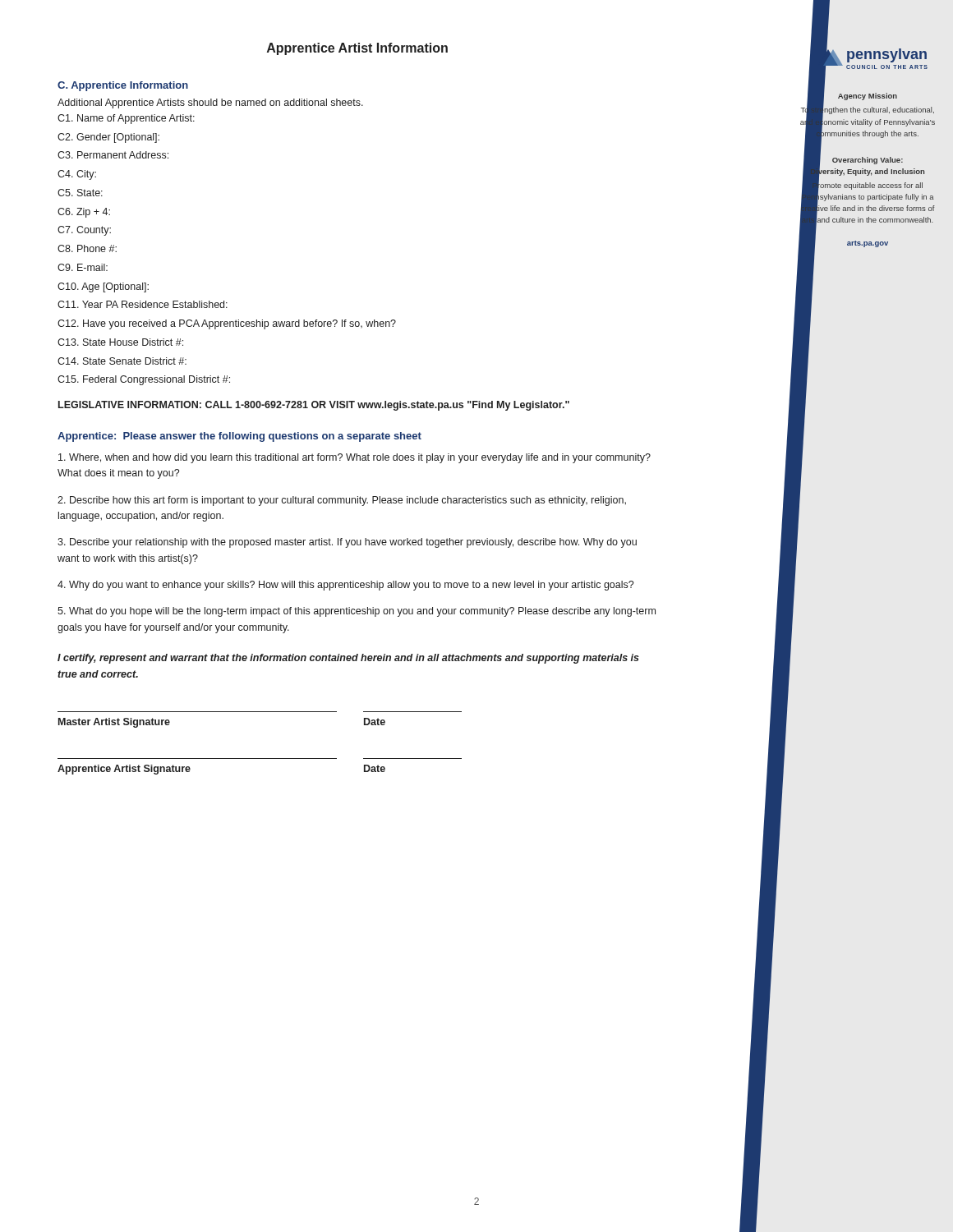Navigate to the element starting "Additional Apprentice Artists should be named on"
Viewport: 953px width, 1232px height.
coord(210,110)
